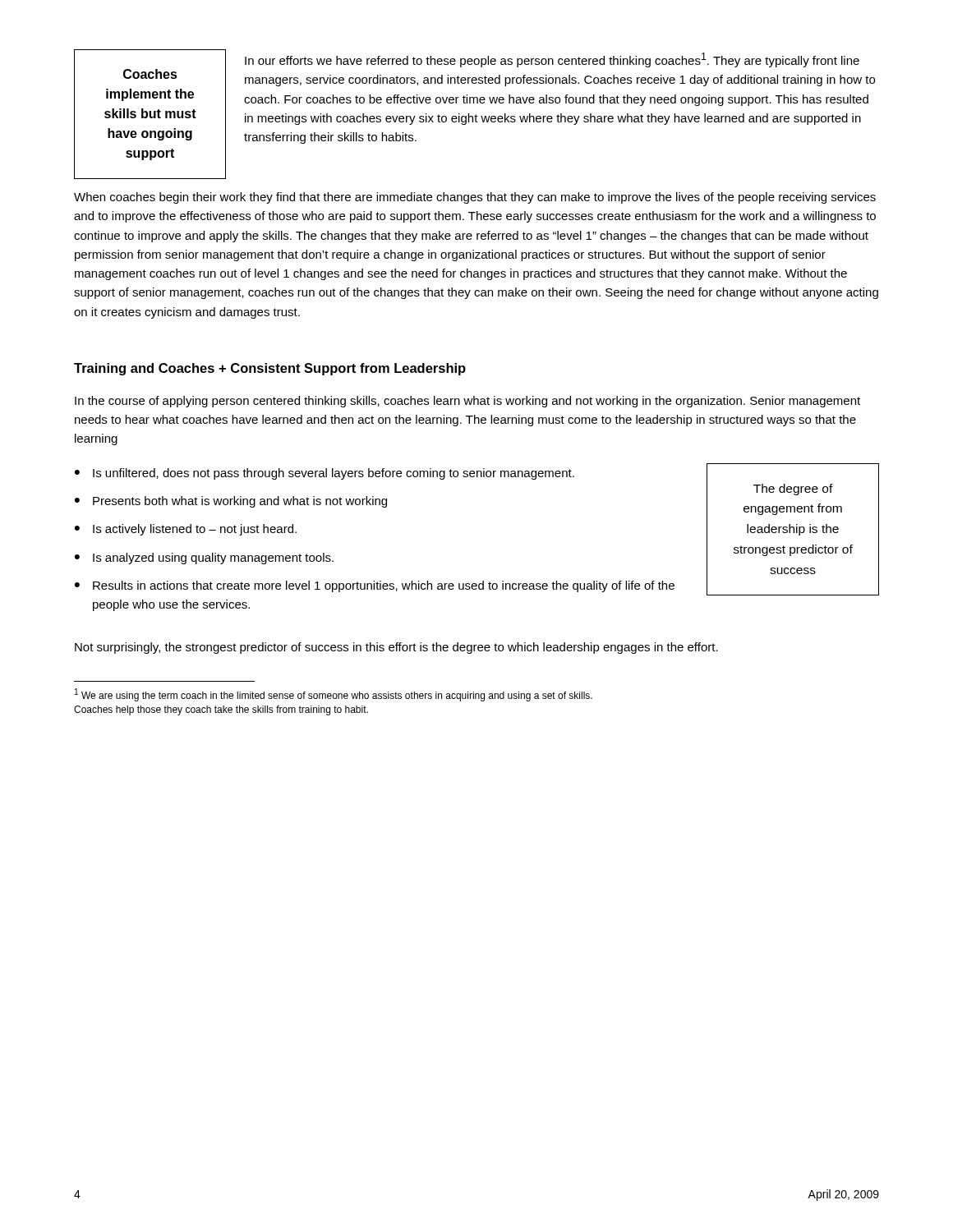The height and width of the screenshot is (1232, 953).
Task: Find the passage starting "In our efforts we have referred"
Action: click(560, 97)
